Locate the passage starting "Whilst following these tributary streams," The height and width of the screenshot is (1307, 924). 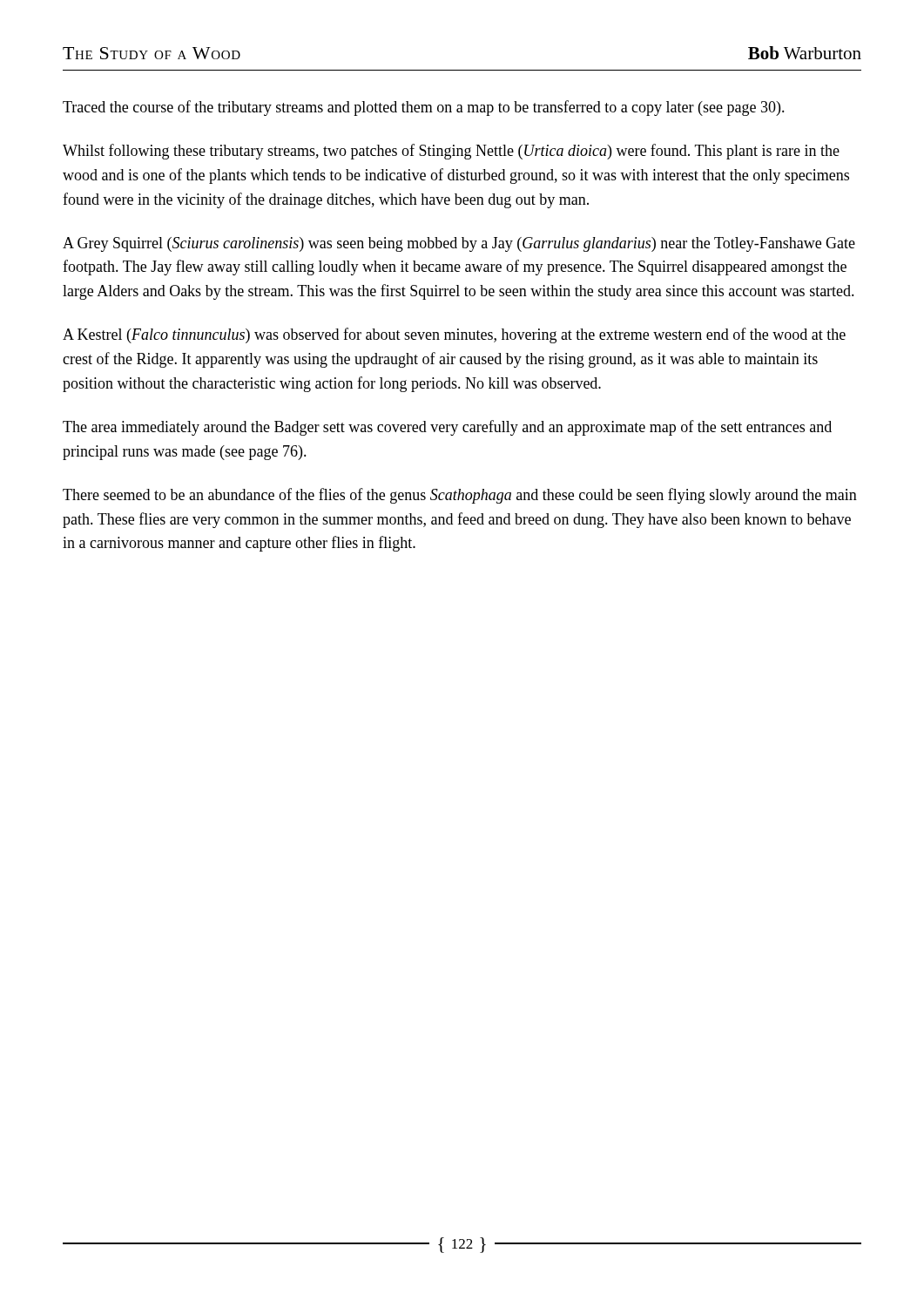tap(456, 175)
